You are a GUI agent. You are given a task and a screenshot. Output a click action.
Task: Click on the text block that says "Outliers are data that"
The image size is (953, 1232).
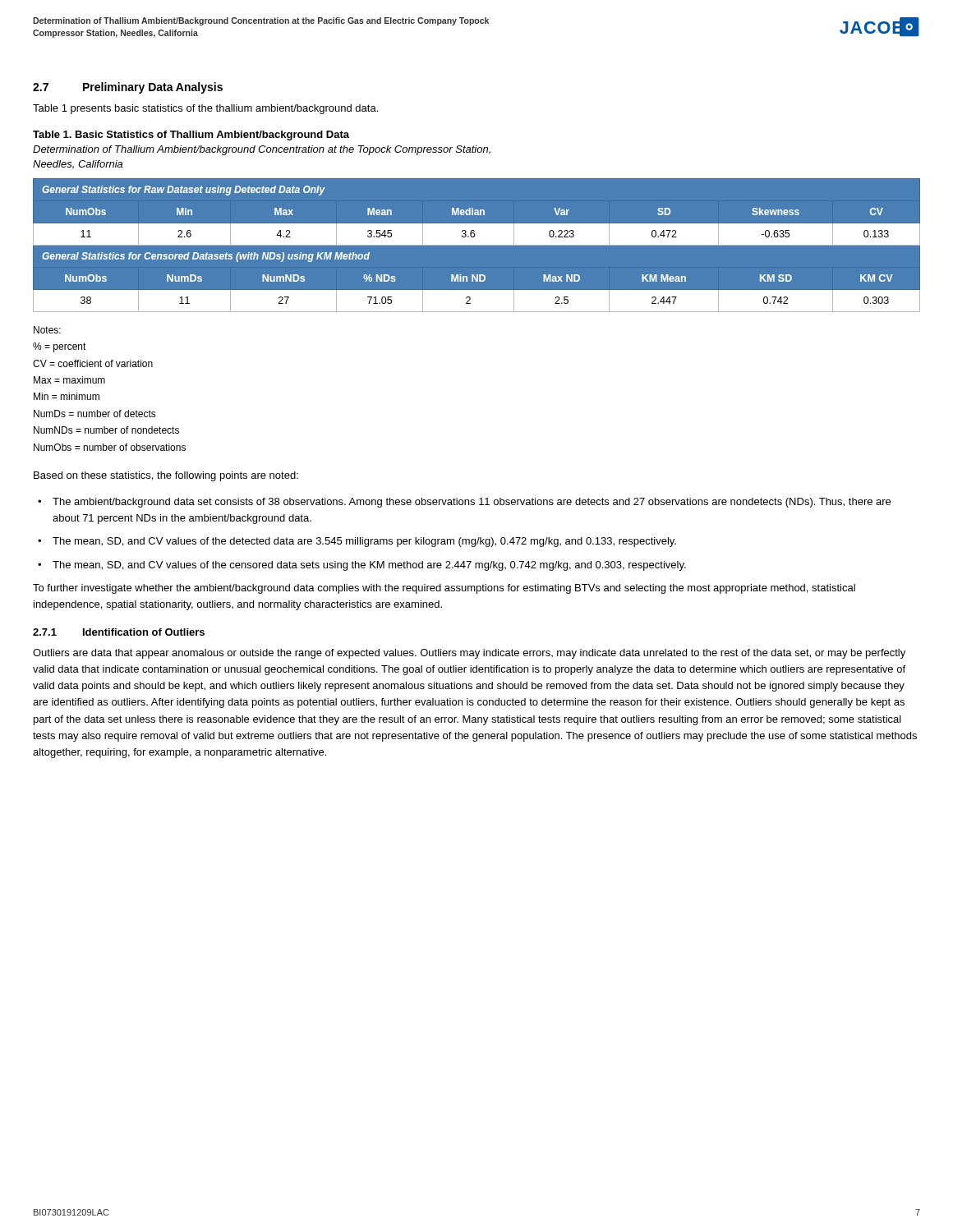475,702
